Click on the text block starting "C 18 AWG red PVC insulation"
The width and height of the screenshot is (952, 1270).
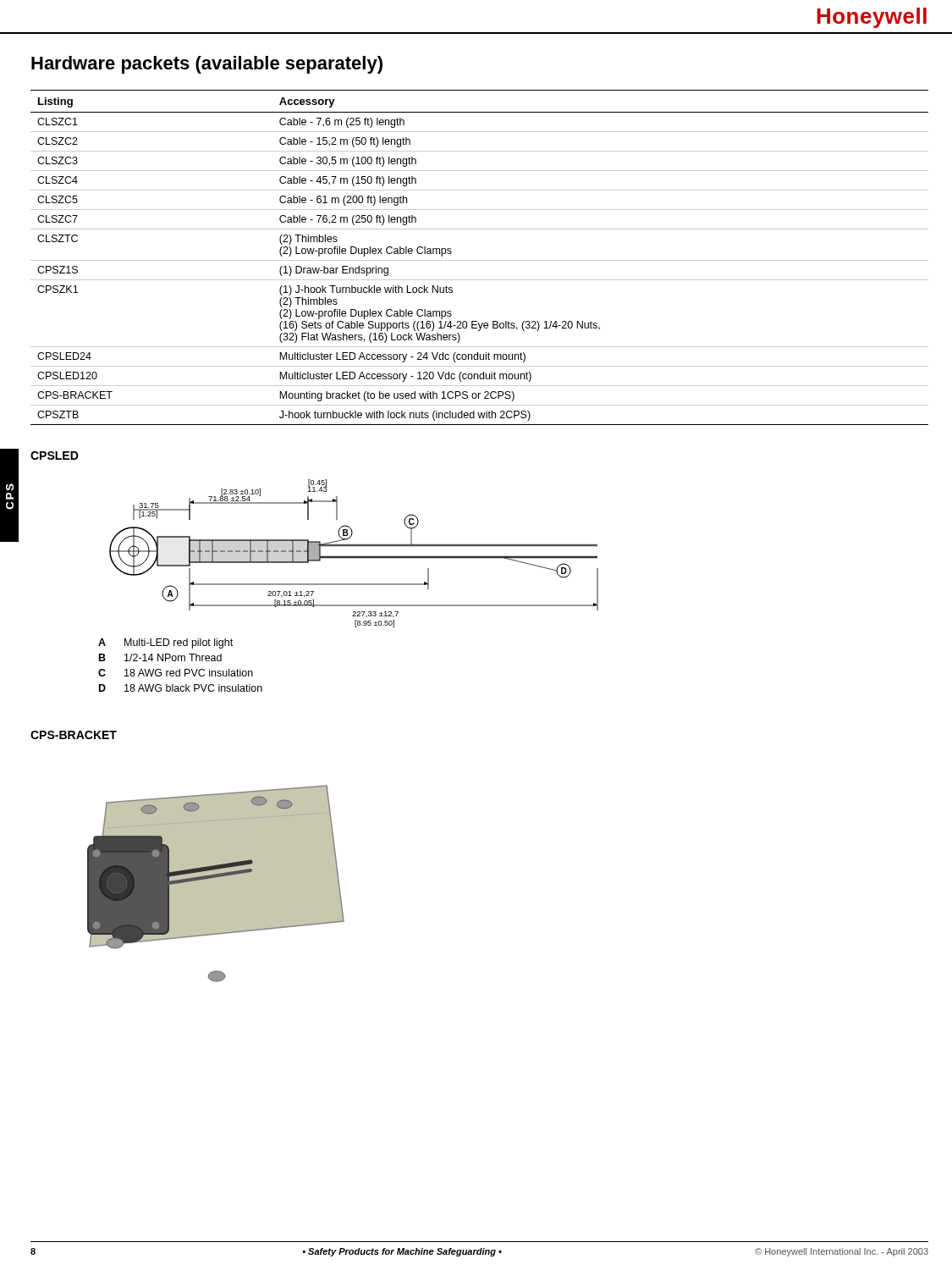coord(176,673)
